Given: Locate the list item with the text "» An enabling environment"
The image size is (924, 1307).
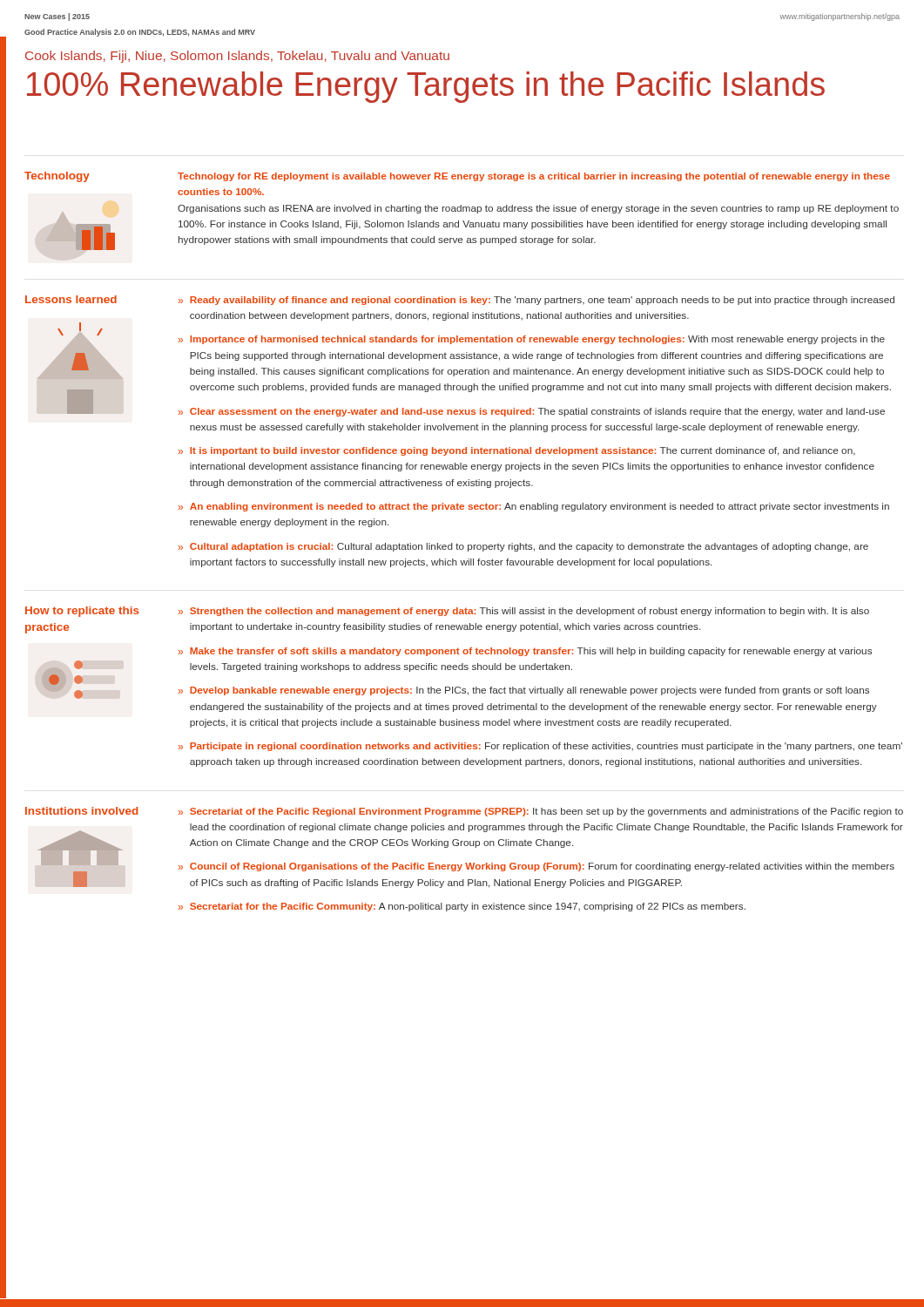Looking at the screenshot, I should [x=541, y=514].
